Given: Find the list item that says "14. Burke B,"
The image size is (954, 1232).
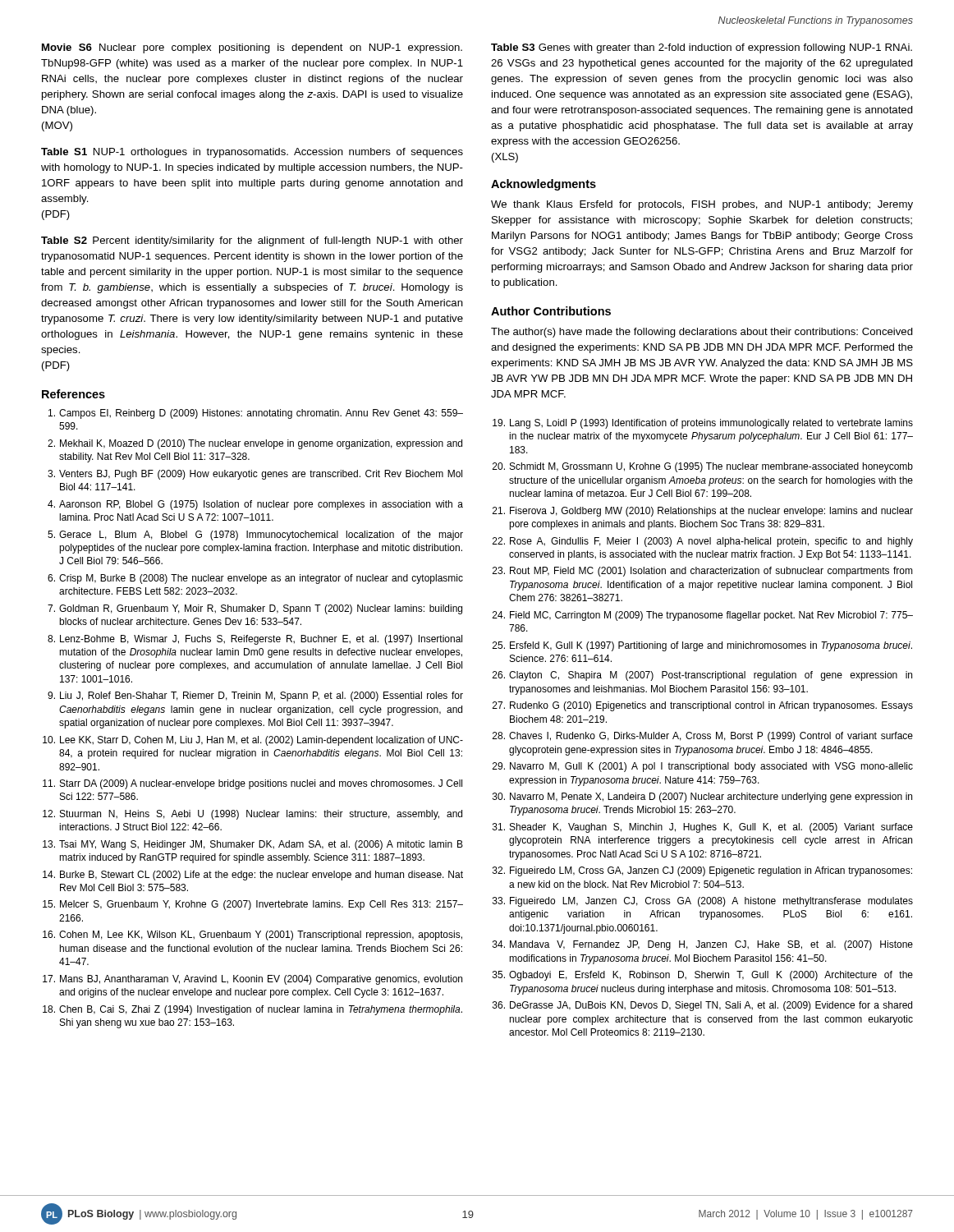Looking at the screenshot, I should (x=252, y=881).
